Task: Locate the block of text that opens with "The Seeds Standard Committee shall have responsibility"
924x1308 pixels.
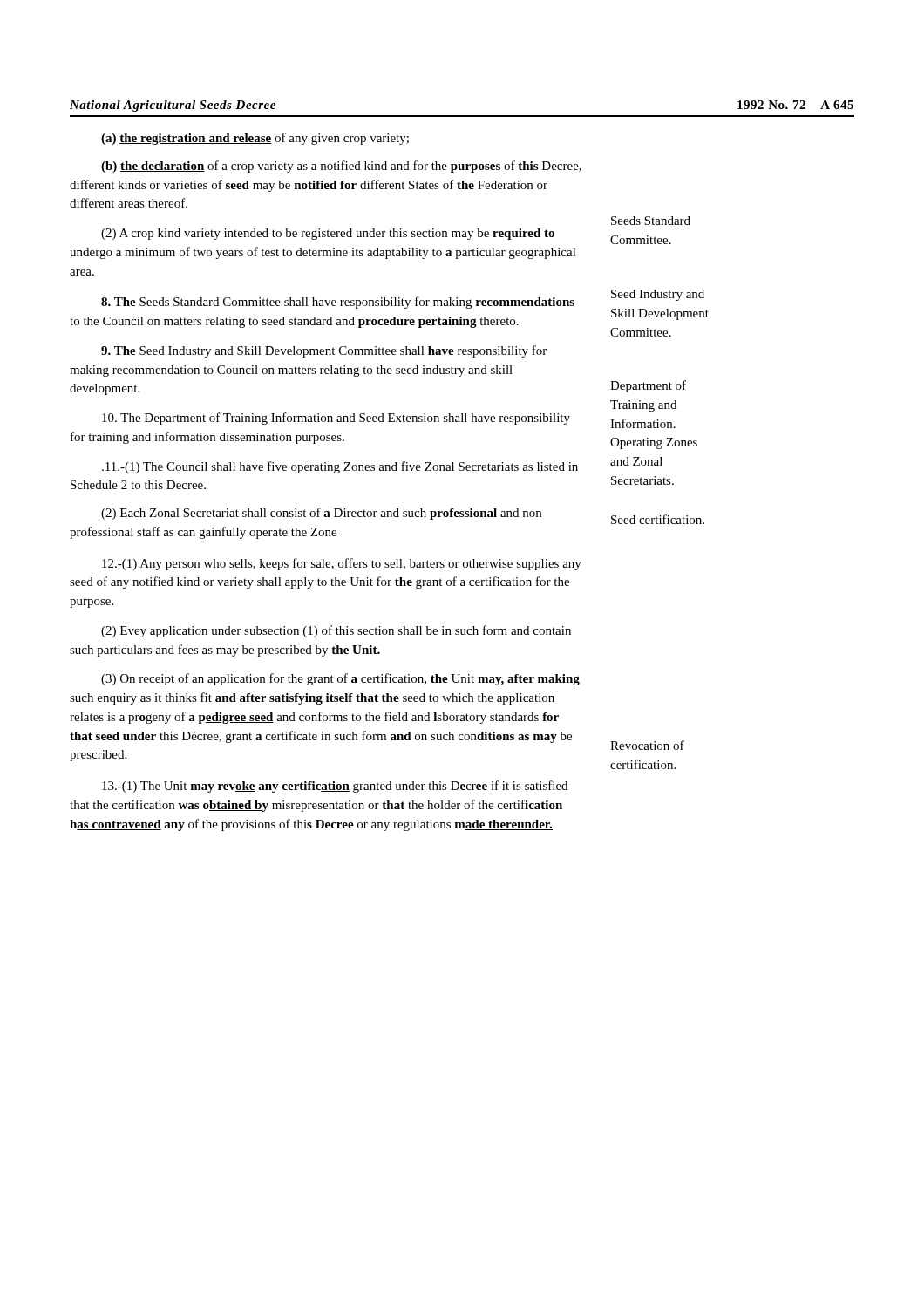Action: click(327, 312)
